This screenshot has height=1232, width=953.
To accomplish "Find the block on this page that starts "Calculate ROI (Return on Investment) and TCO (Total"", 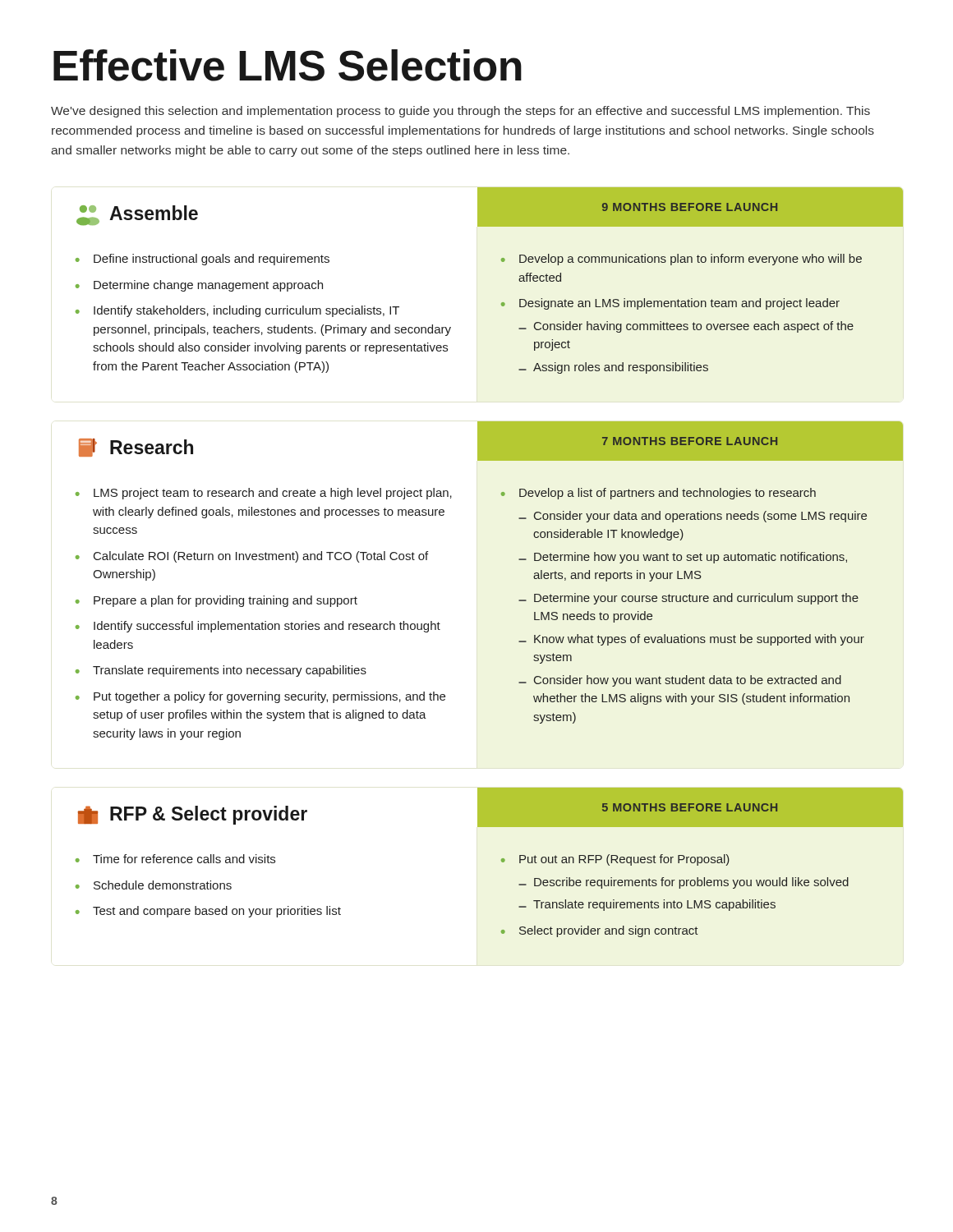I will point(261,565).
